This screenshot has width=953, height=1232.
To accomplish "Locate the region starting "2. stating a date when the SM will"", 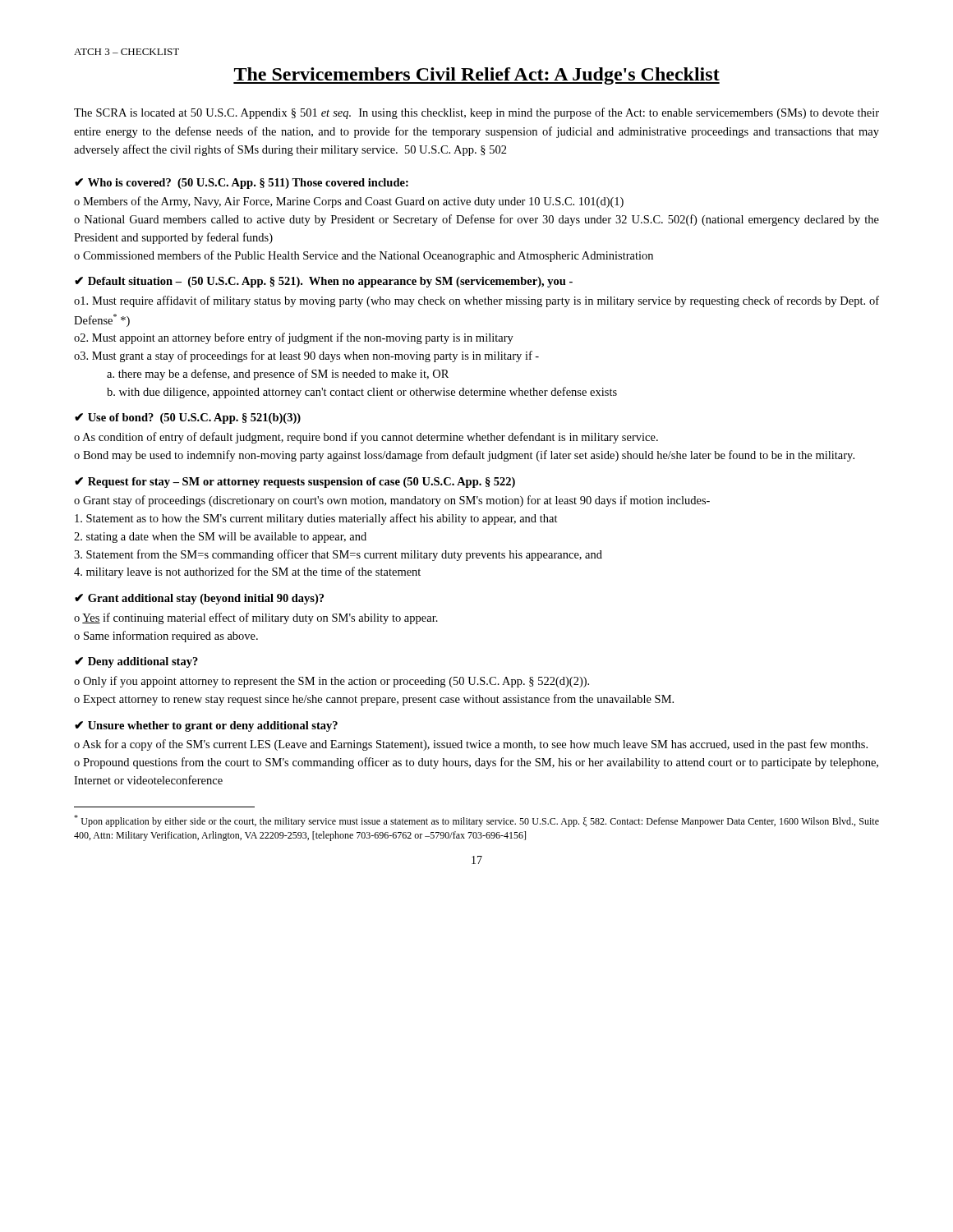I will click(220, 536).
